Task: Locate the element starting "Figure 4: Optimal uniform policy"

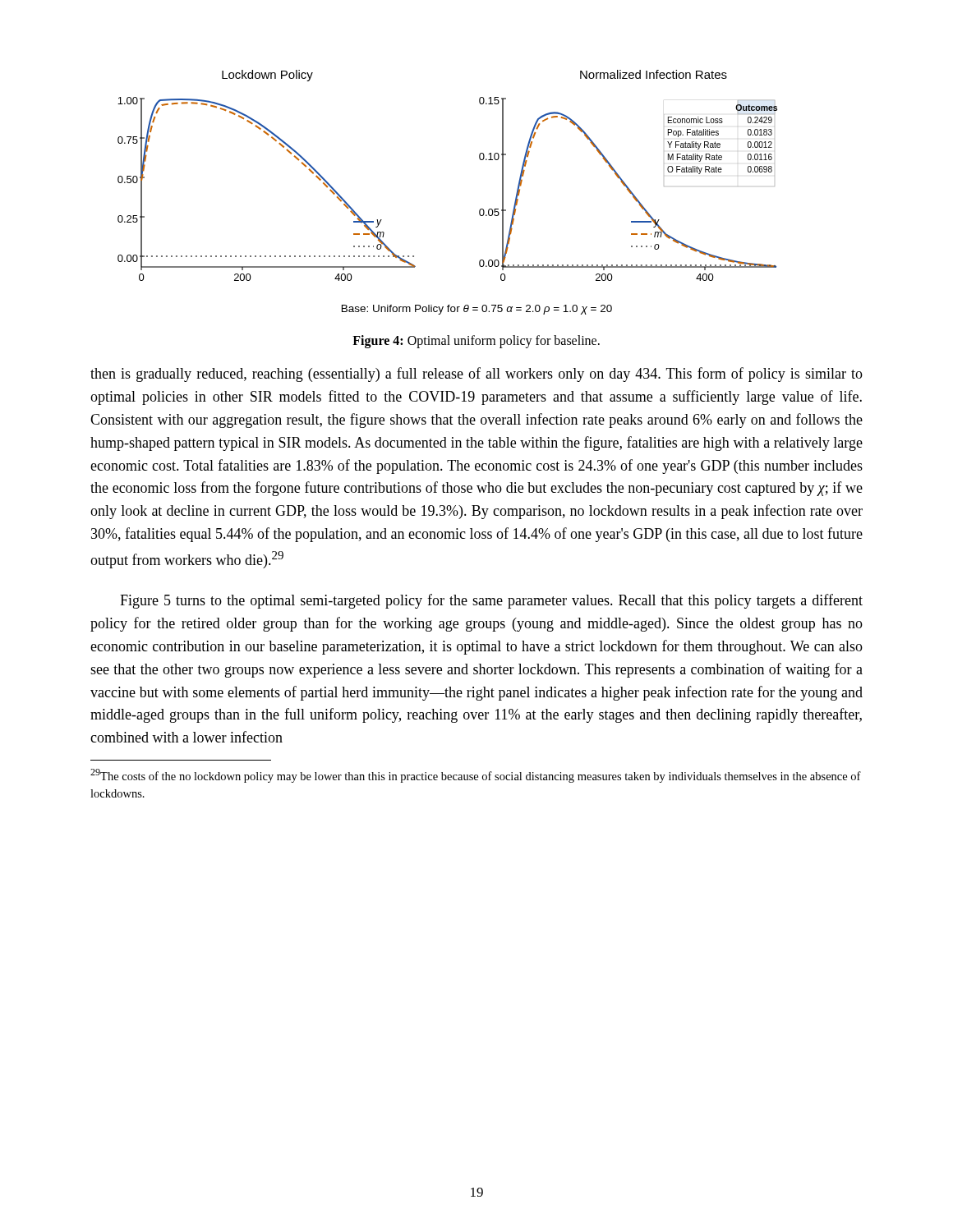Action: [476, 340]
